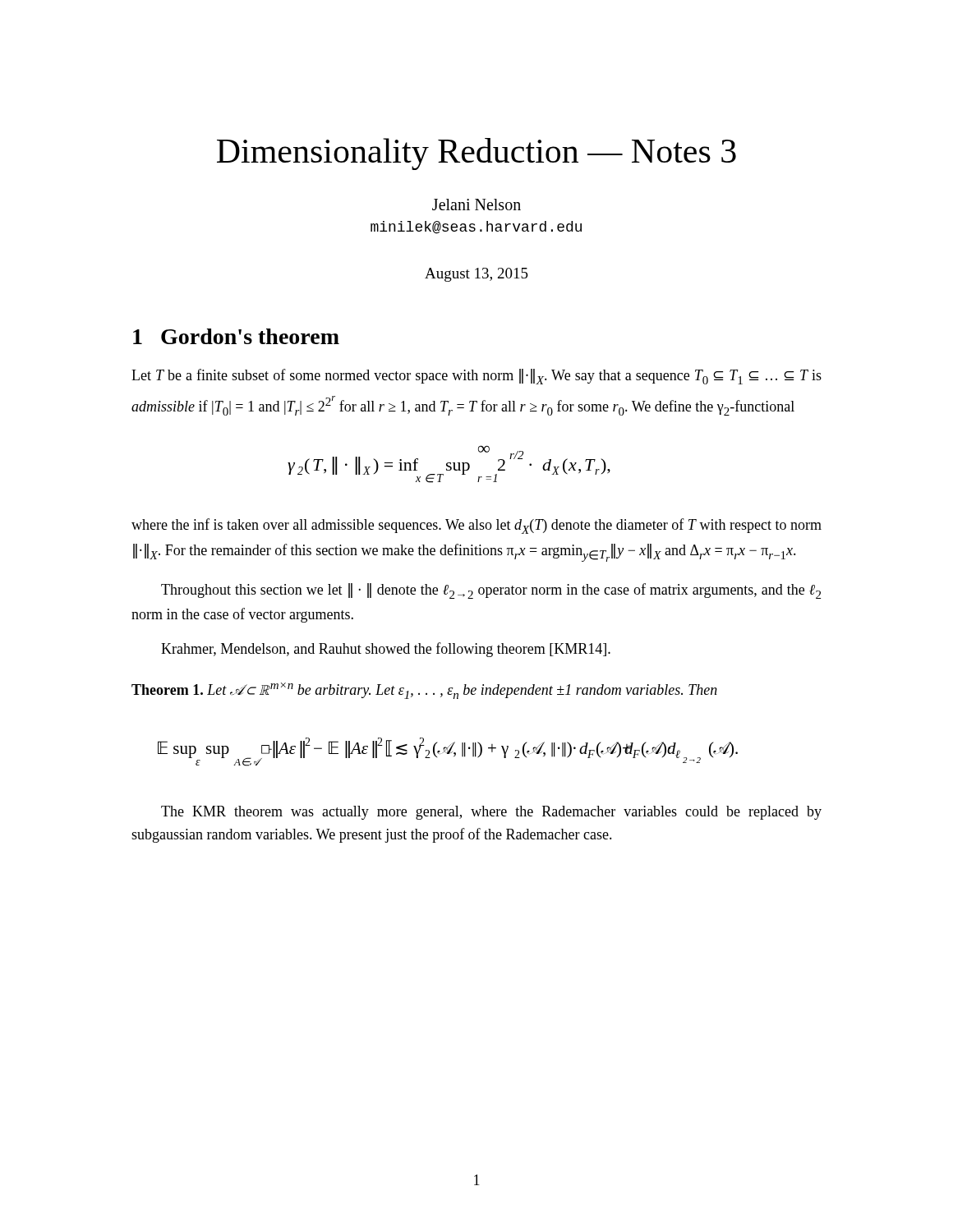Locate the formula containing "γ 2 ( T"
953x1232 pixels.
476,465
